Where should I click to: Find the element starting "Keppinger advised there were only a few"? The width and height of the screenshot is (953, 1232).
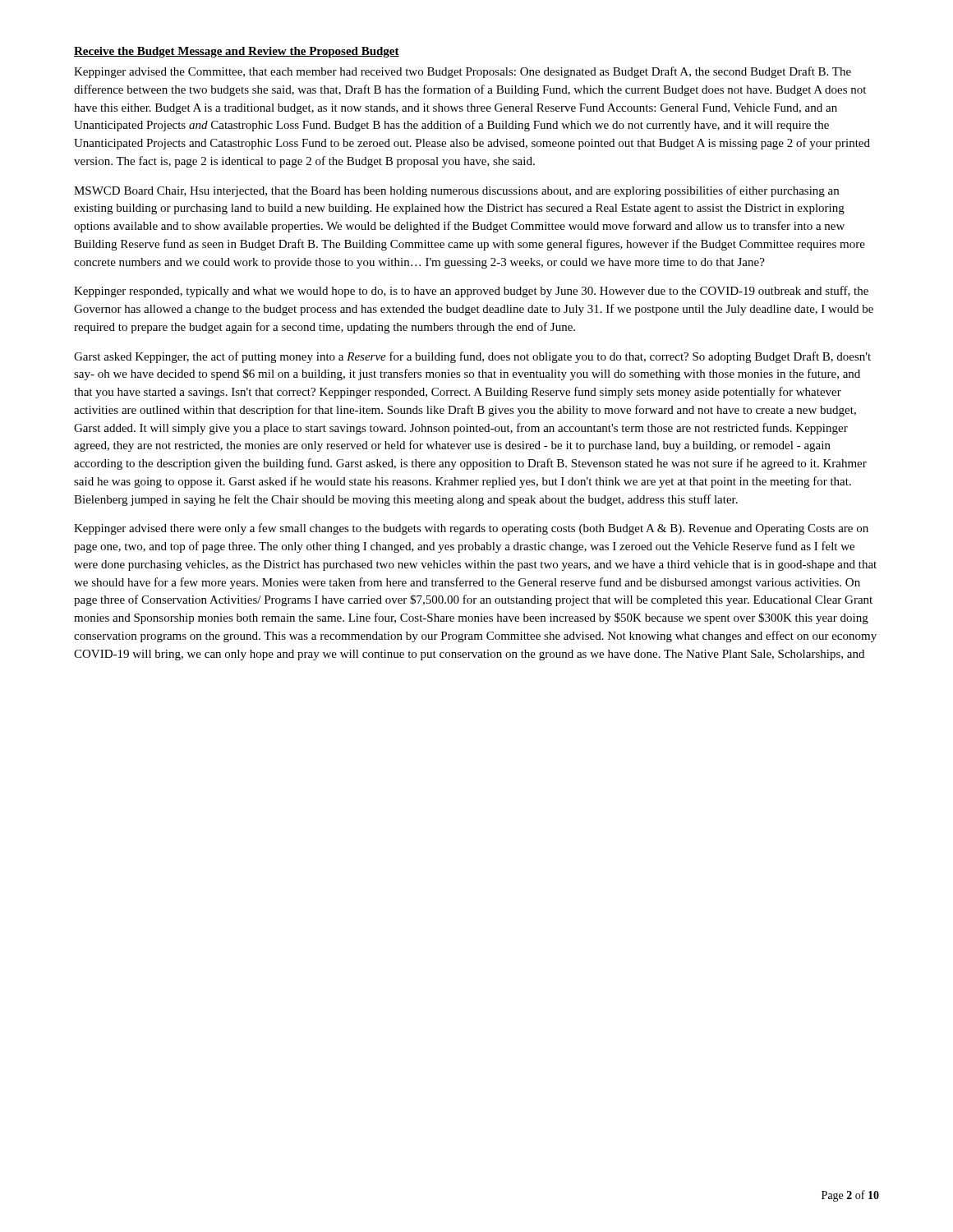click(475, 591)
